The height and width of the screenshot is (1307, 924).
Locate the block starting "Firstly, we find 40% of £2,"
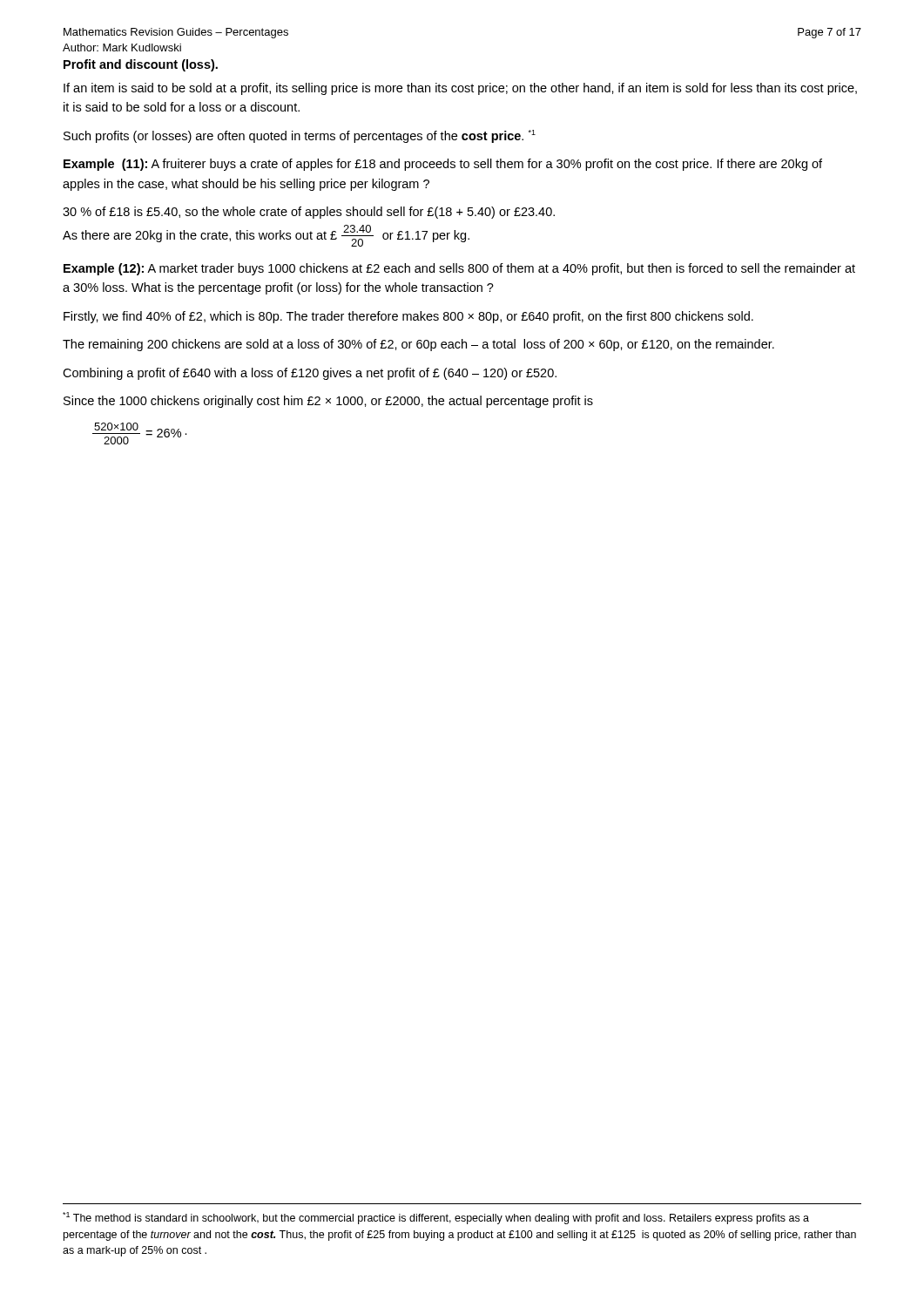coord(408,316)
